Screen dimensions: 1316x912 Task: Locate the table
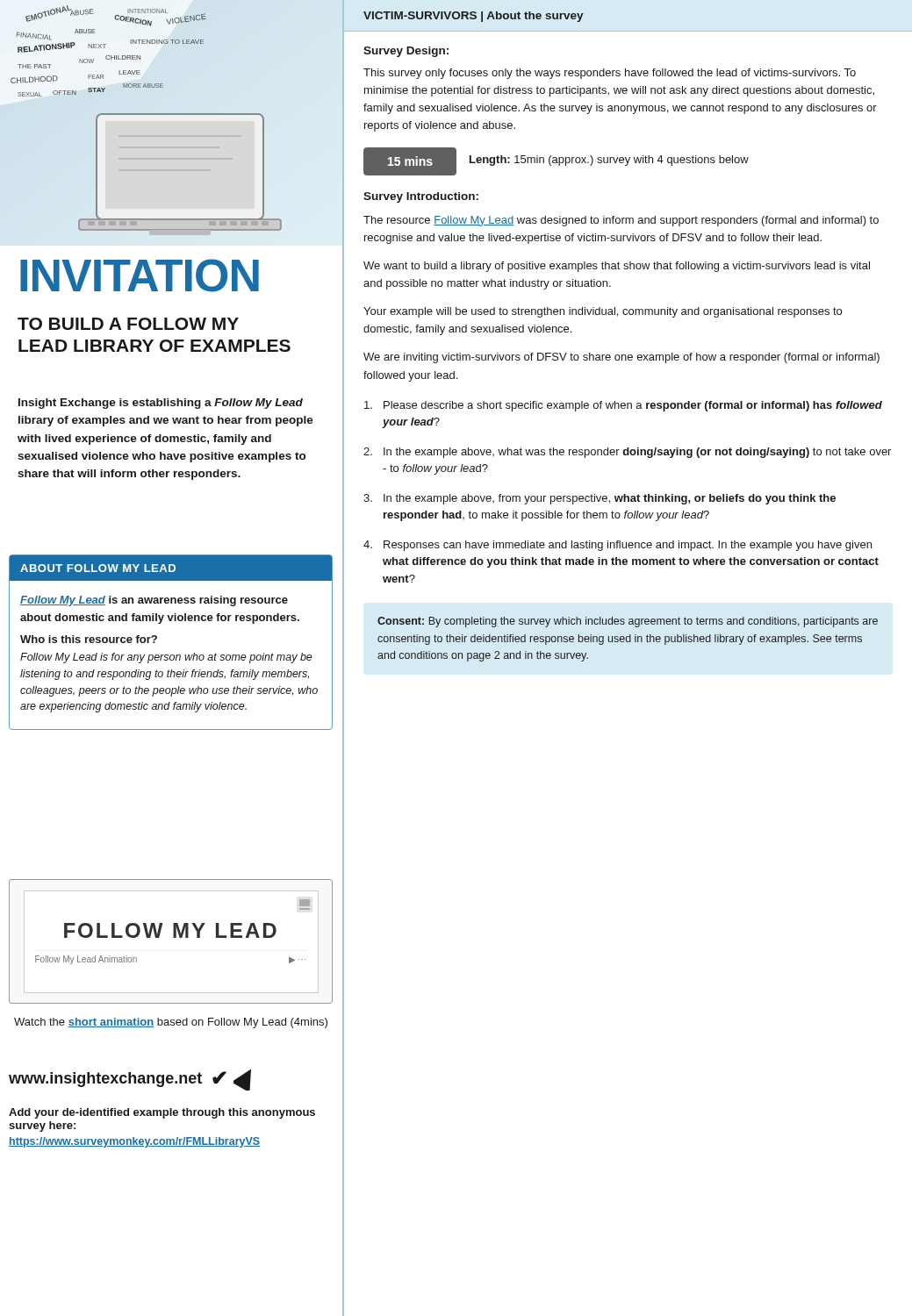(x=171, y=642)
